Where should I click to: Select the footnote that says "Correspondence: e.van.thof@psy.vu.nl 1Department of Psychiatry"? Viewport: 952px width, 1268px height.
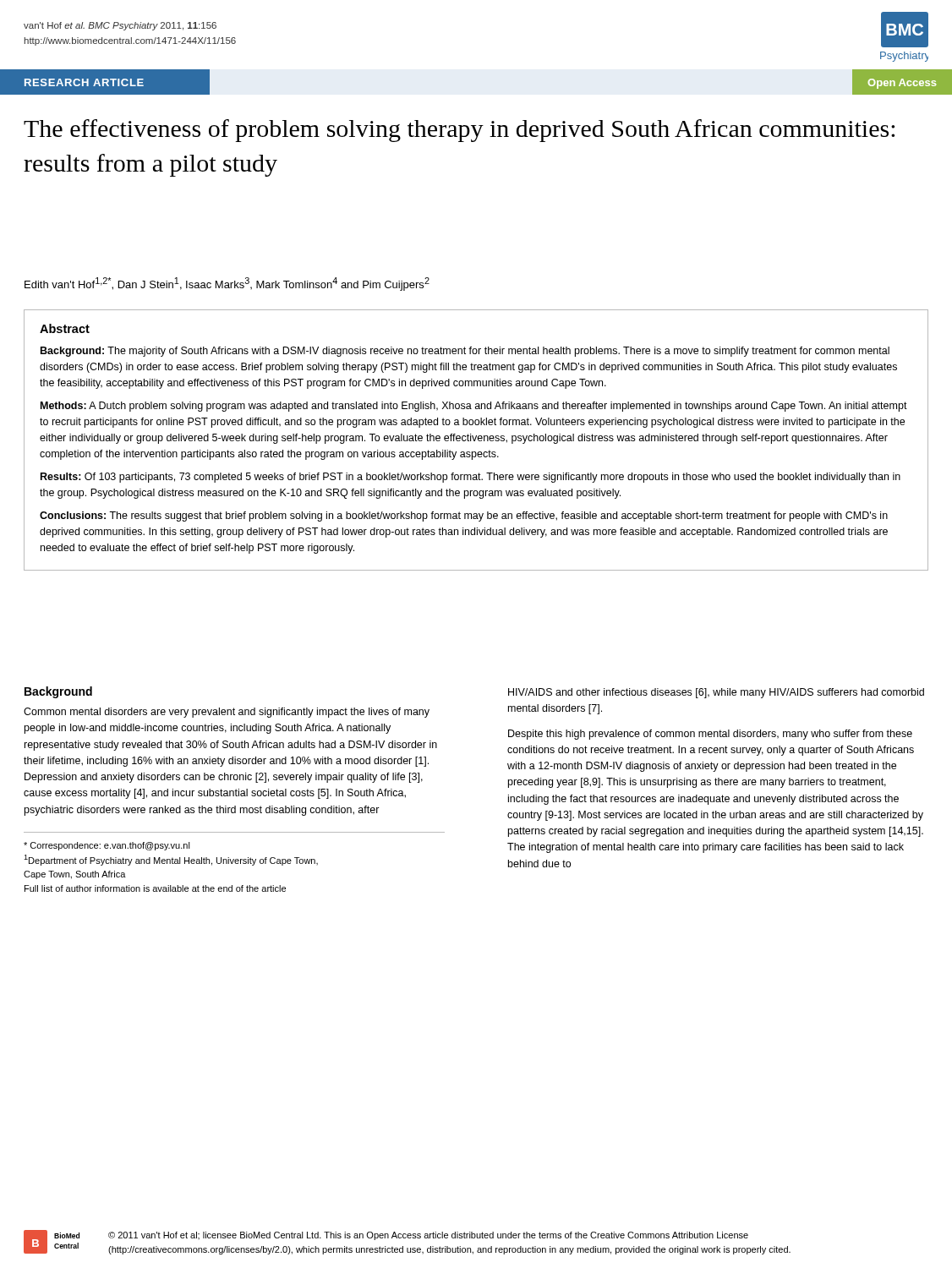point(171,867)
